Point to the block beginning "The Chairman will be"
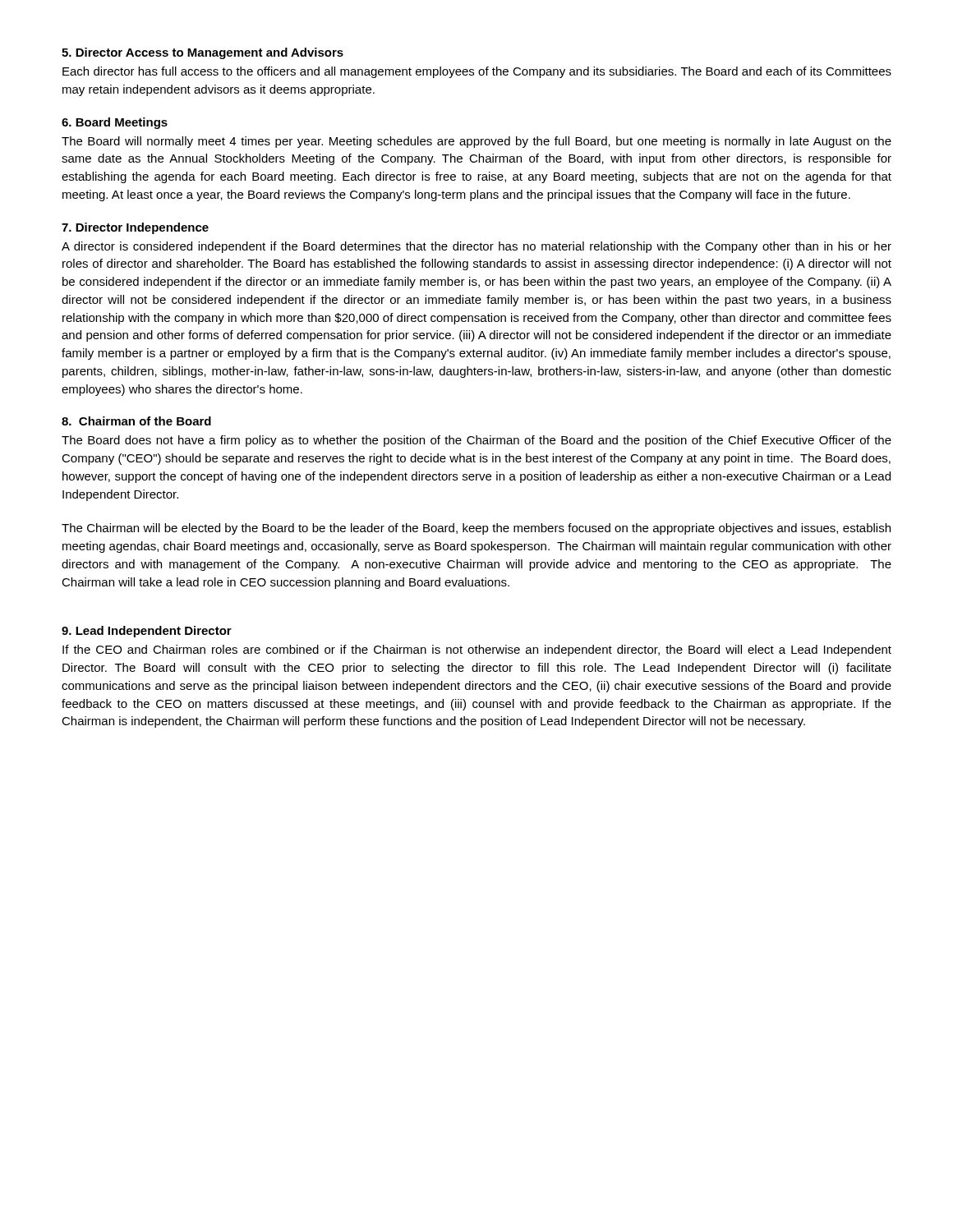The image size is (953, 1232). point(476,555)
